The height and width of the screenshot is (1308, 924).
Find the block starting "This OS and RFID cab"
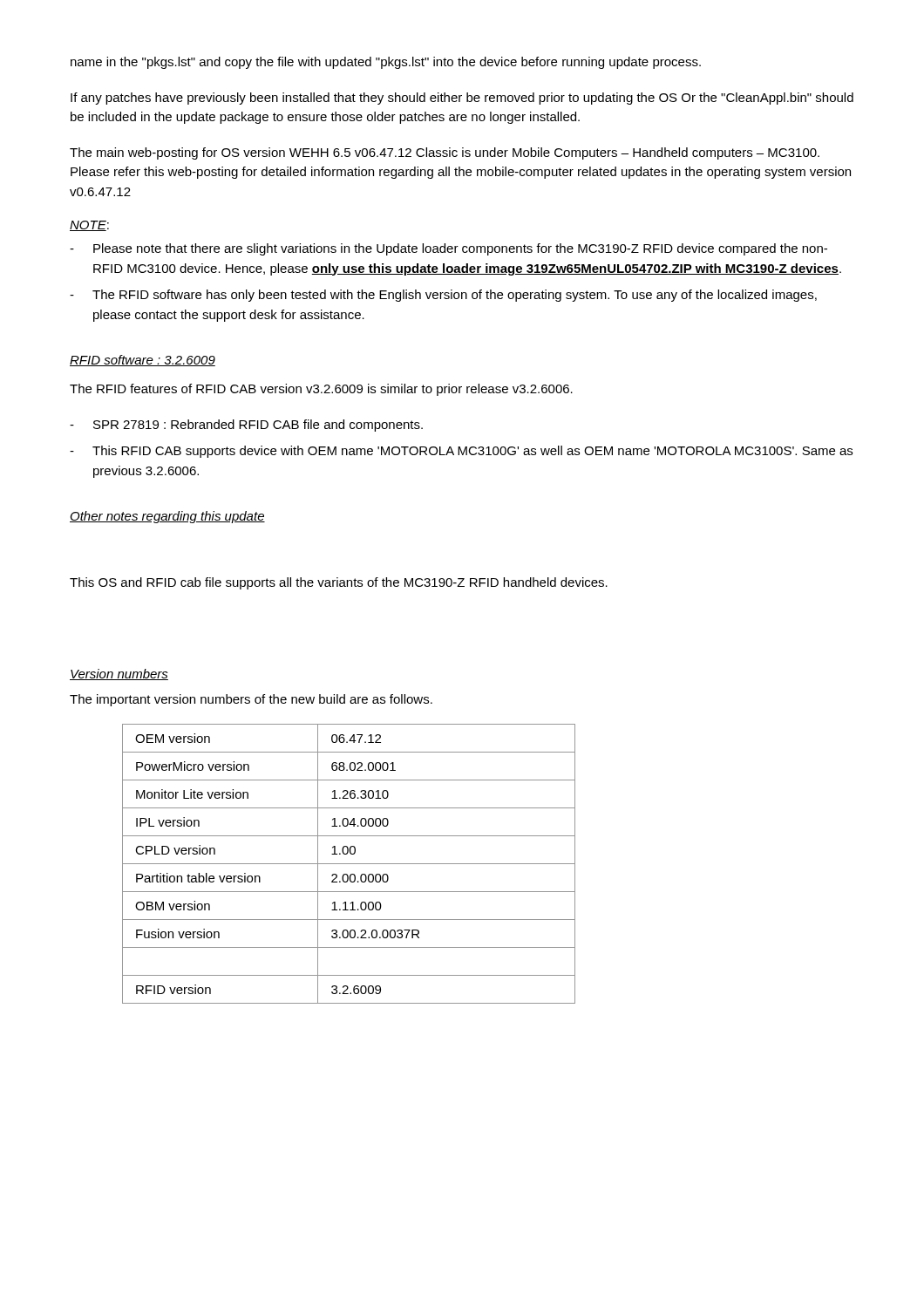[x=339, y=582]
